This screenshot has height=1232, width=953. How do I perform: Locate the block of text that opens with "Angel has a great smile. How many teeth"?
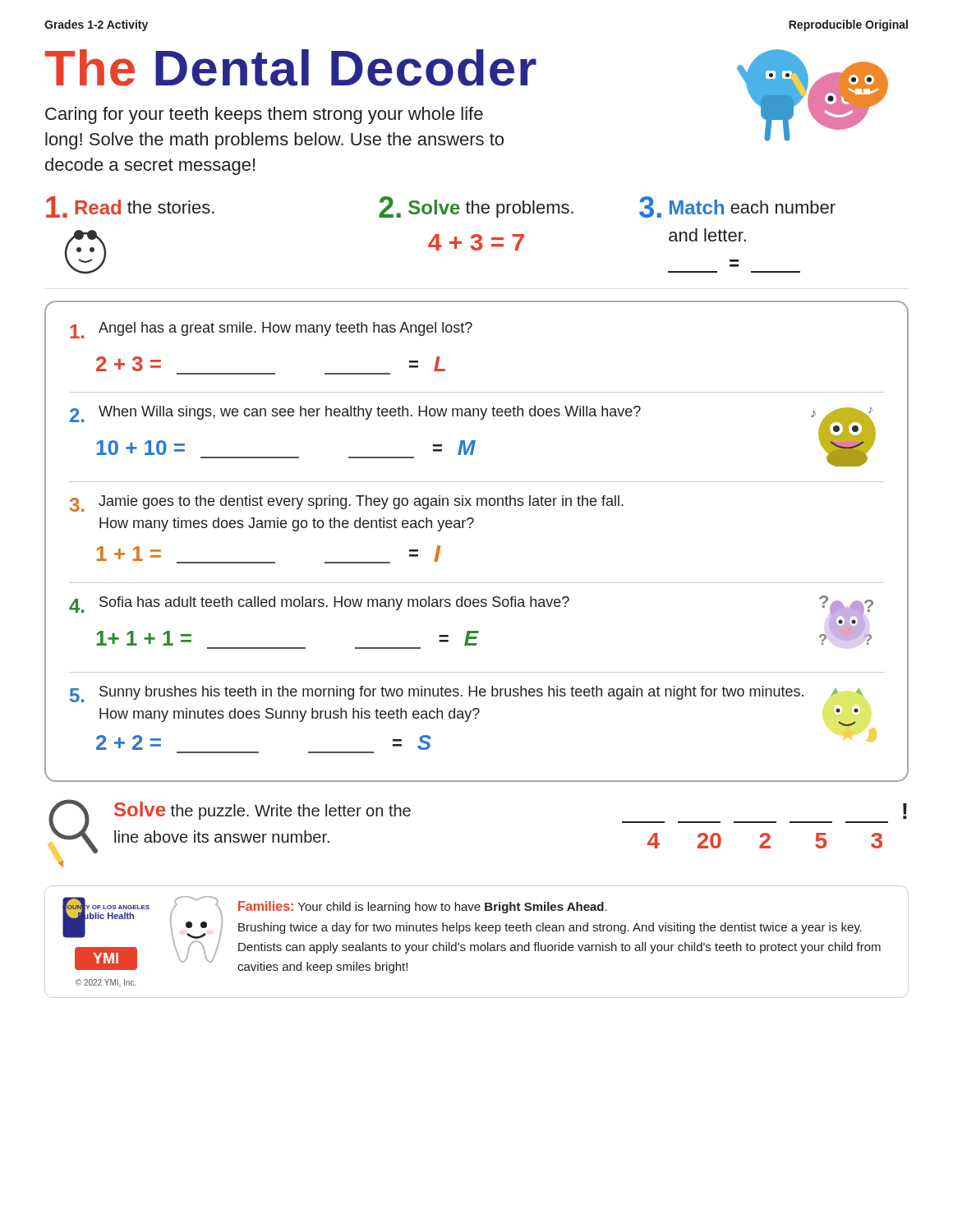click(476, 536)
